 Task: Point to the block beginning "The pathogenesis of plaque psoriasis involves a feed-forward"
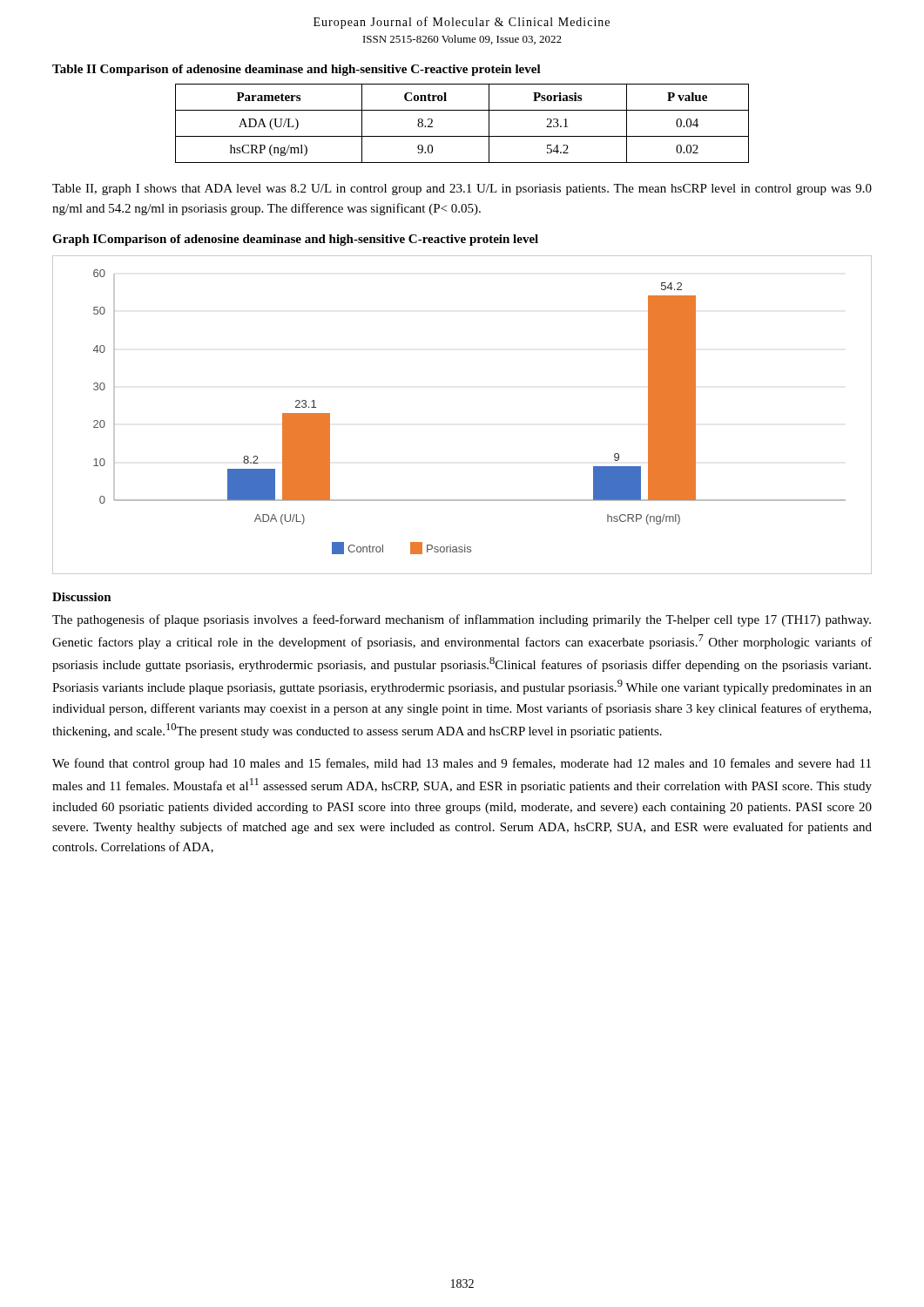coord(462,675)
